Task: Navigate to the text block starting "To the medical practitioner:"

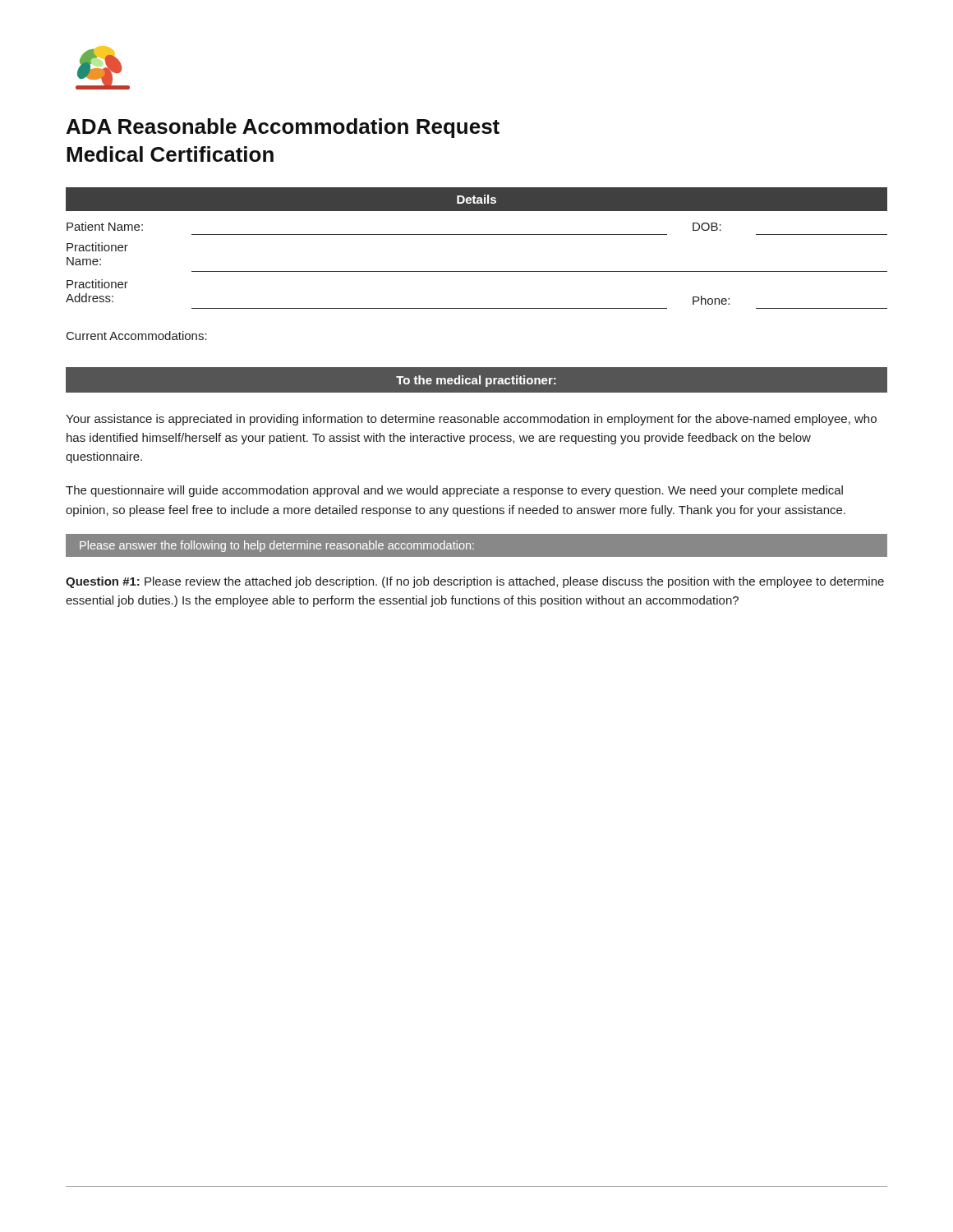Action: pyautogui.click(x=476, y=380)
